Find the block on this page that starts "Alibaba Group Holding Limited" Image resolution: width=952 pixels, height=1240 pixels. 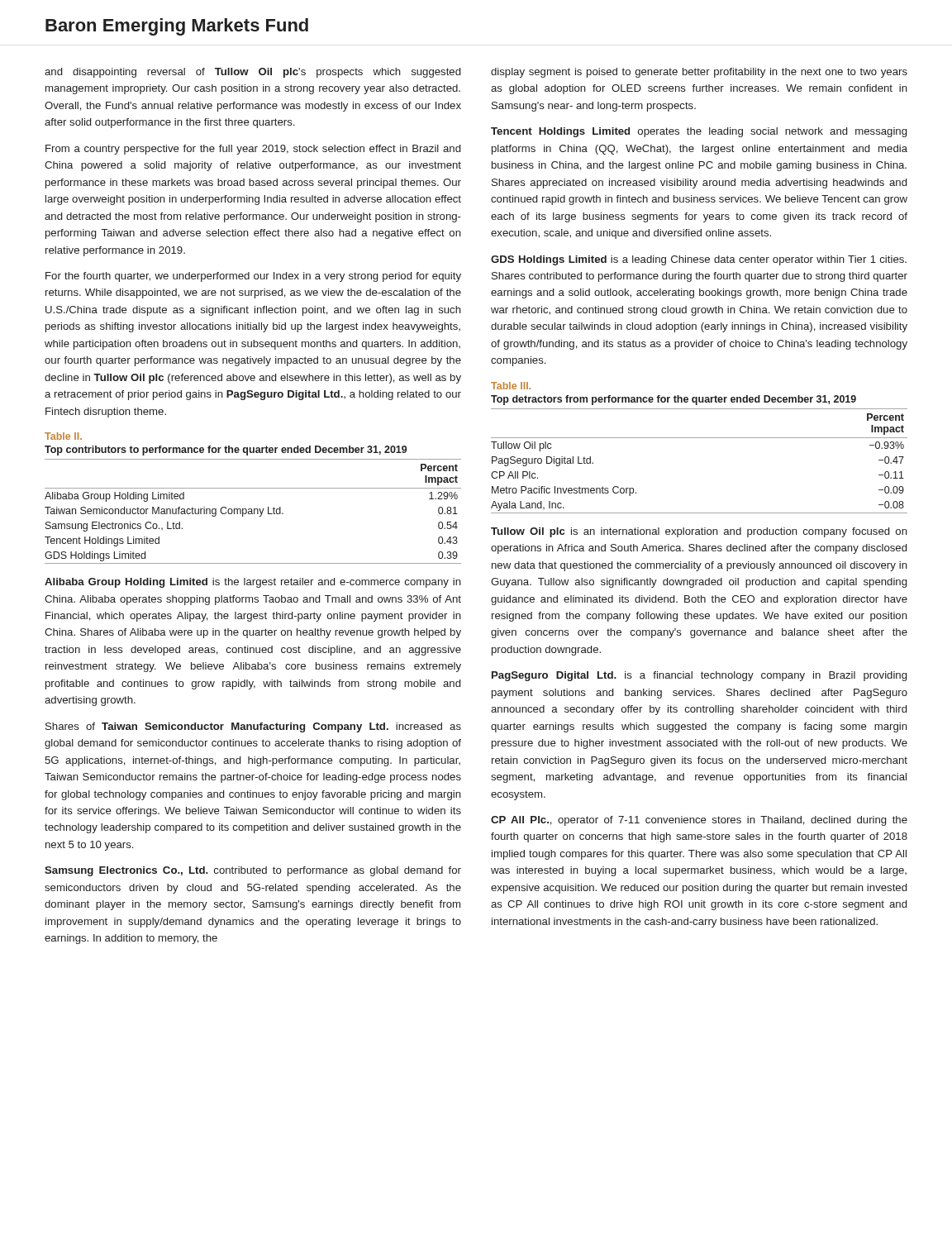click(x=253, y=760)
